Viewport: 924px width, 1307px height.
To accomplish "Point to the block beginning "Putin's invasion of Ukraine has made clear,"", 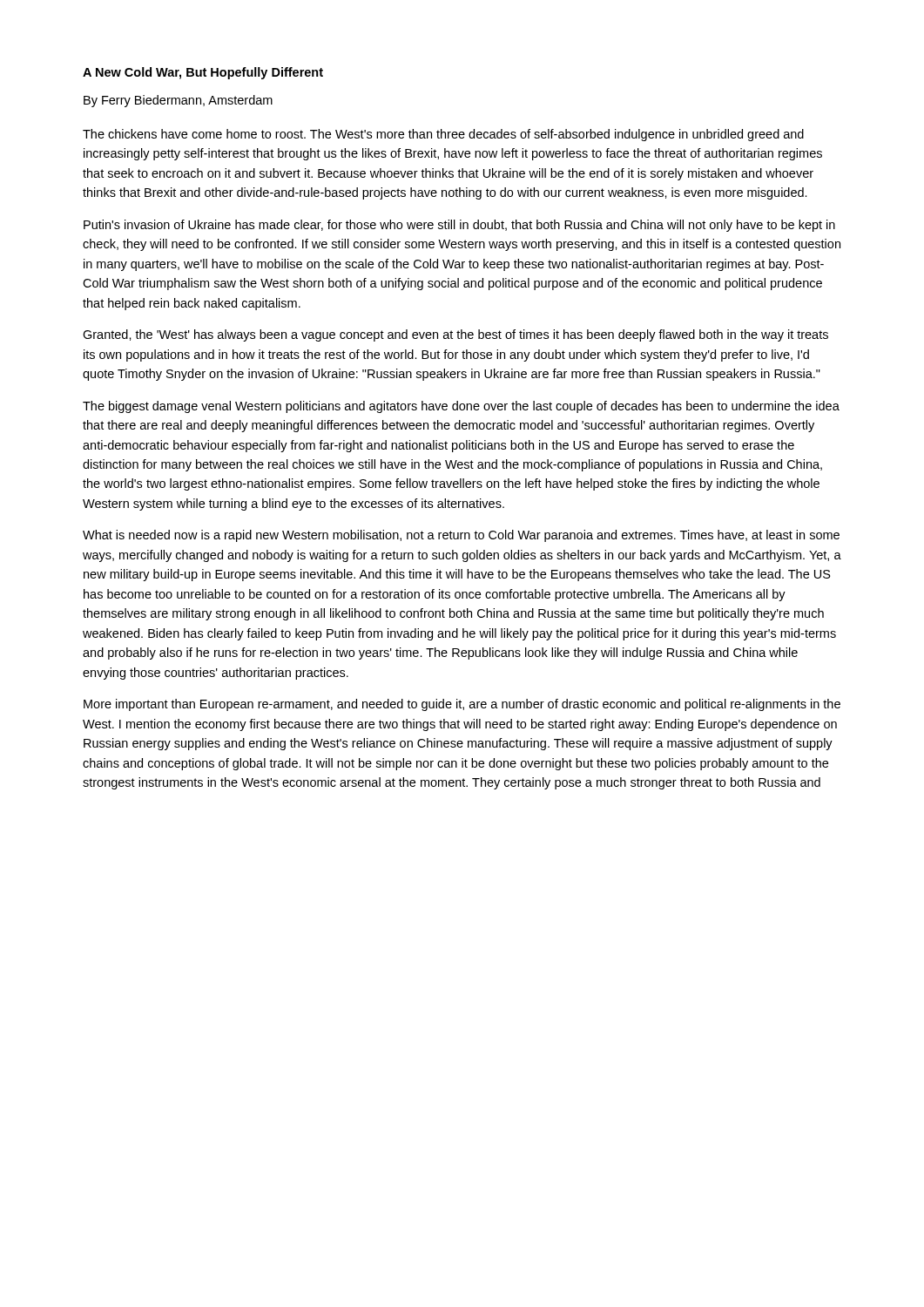I will (x=462, y=264).
